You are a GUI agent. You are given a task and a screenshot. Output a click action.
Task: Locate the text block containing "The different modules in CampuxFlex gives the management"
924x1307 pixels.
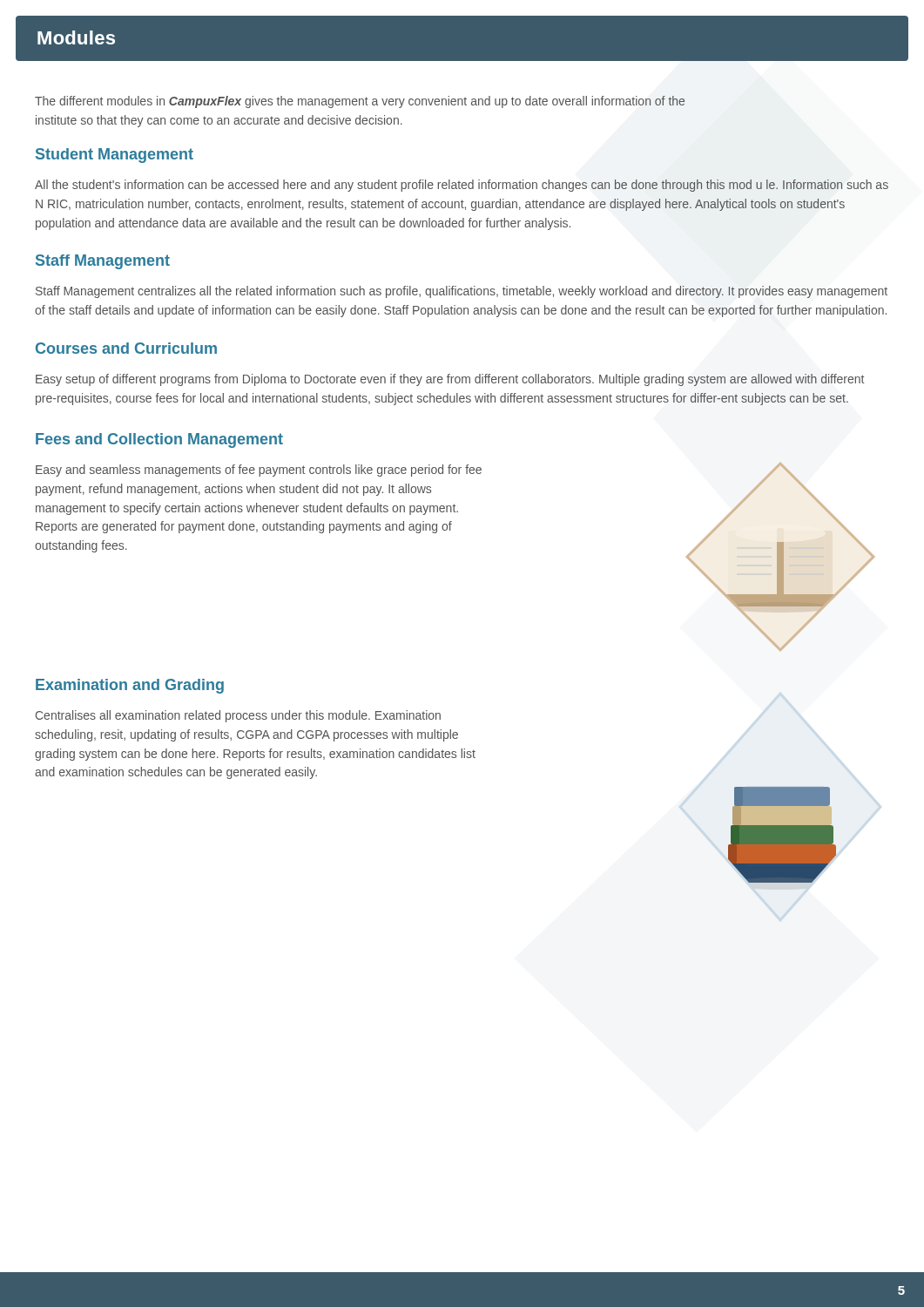click(x=360, y=111)
